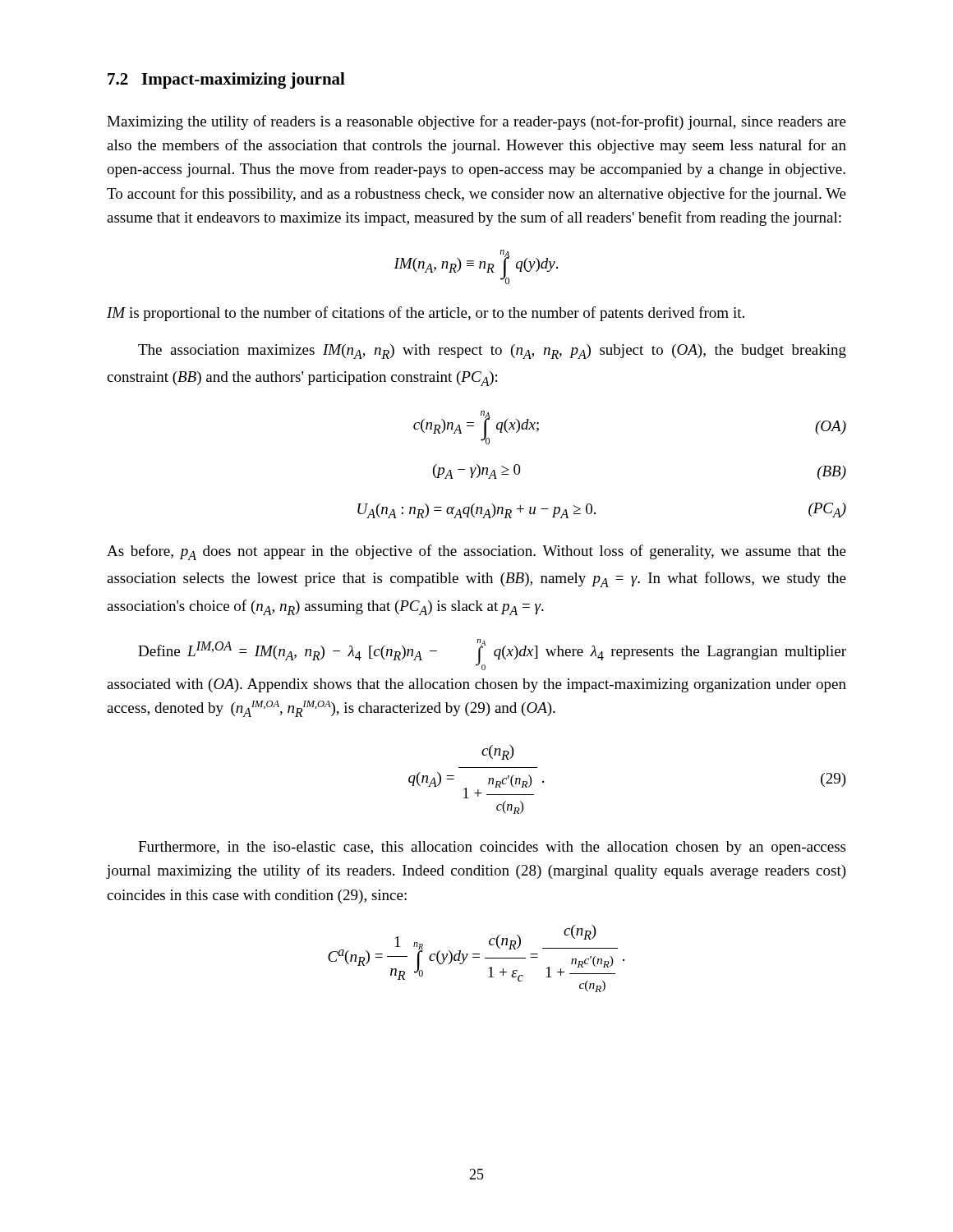Locate the text block starting "Define LIM,OA = IM(nA, nR) −"
Viewport: 953px width, 1232px height.
tap(476, 677)
